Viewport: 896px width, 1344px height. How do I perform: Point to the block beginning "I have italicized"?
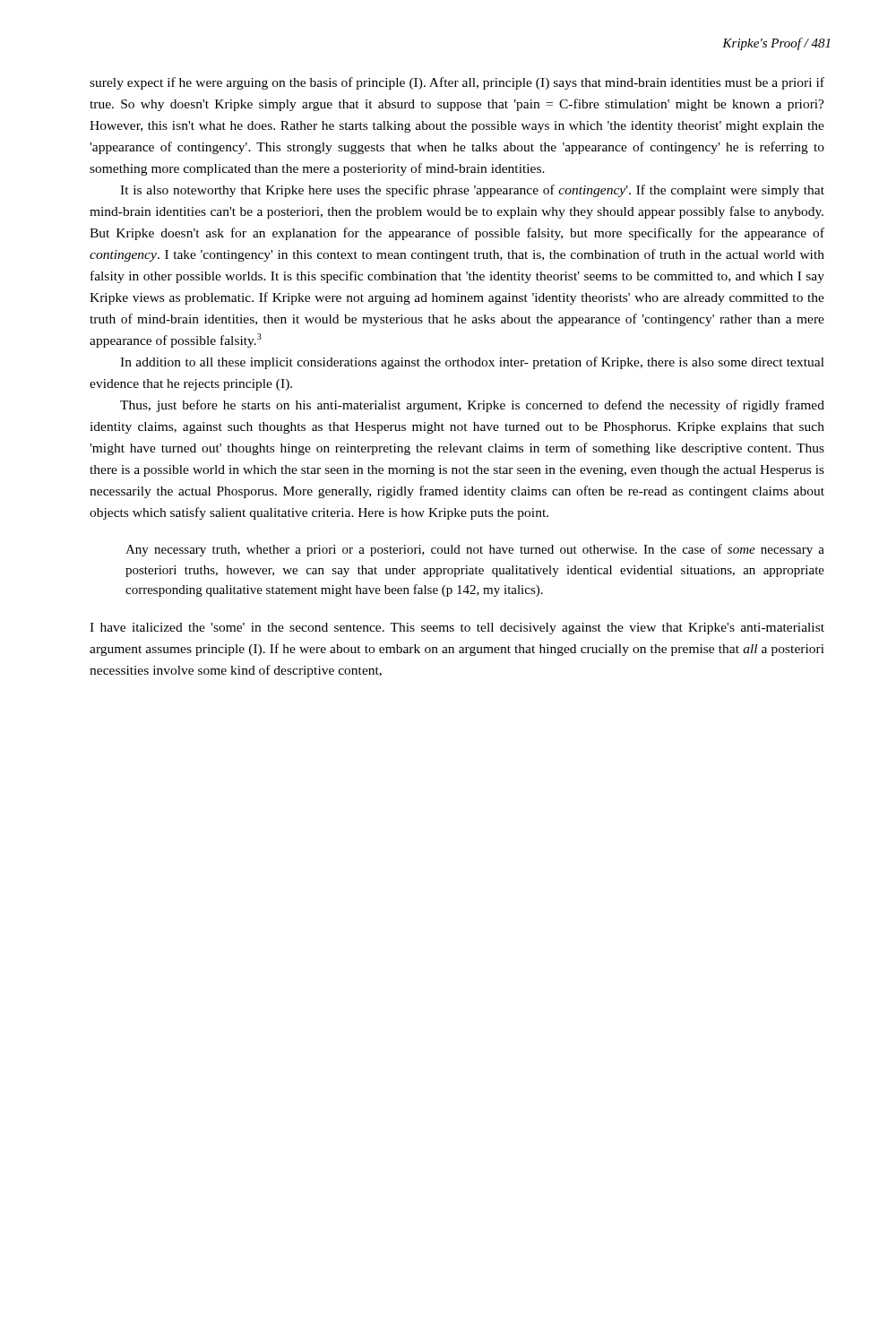point(457,649)
